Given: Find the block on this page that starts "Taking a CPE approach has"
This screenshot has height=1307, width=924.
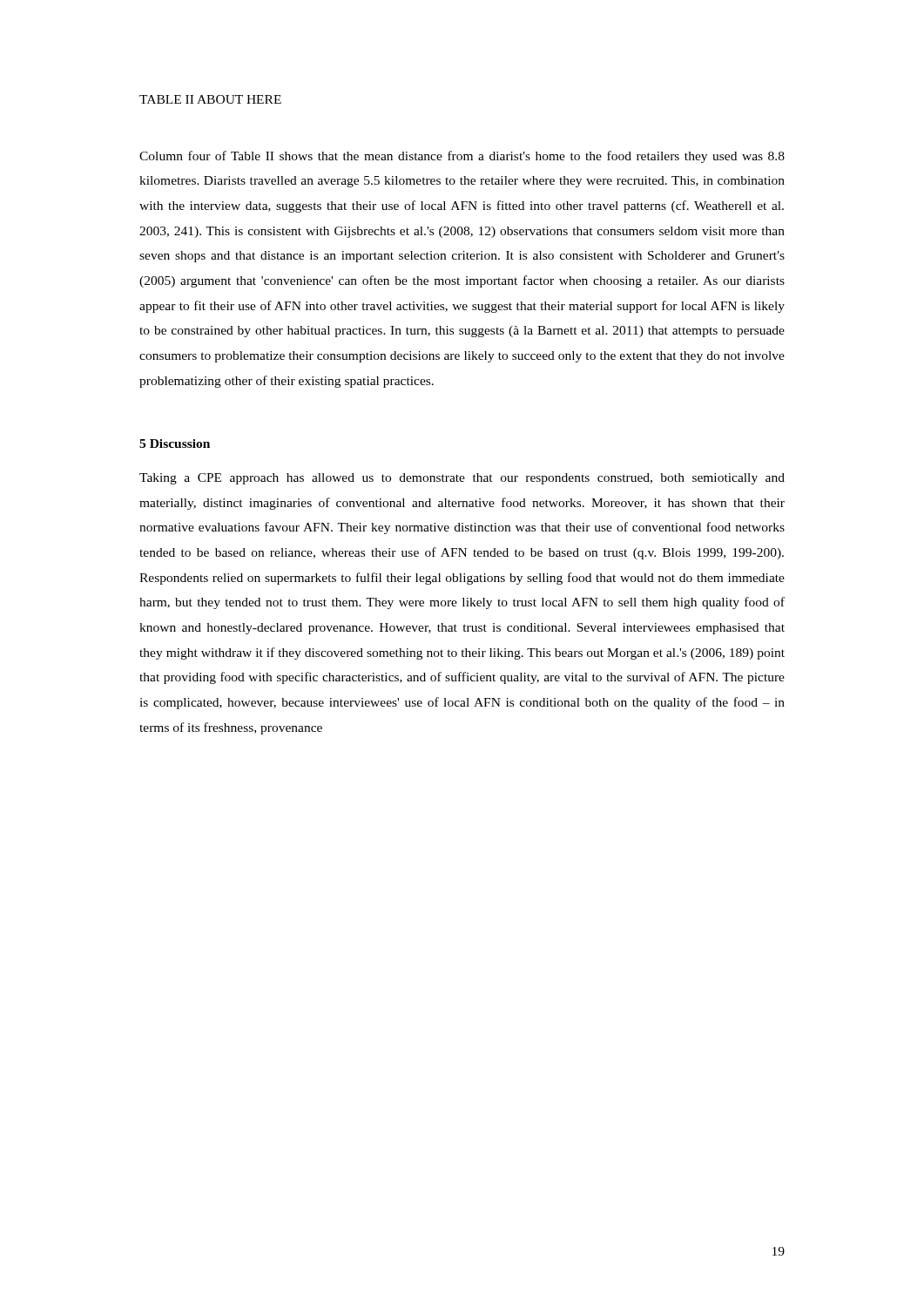Looking at the screenshot, I should click(x=462, y=602).
